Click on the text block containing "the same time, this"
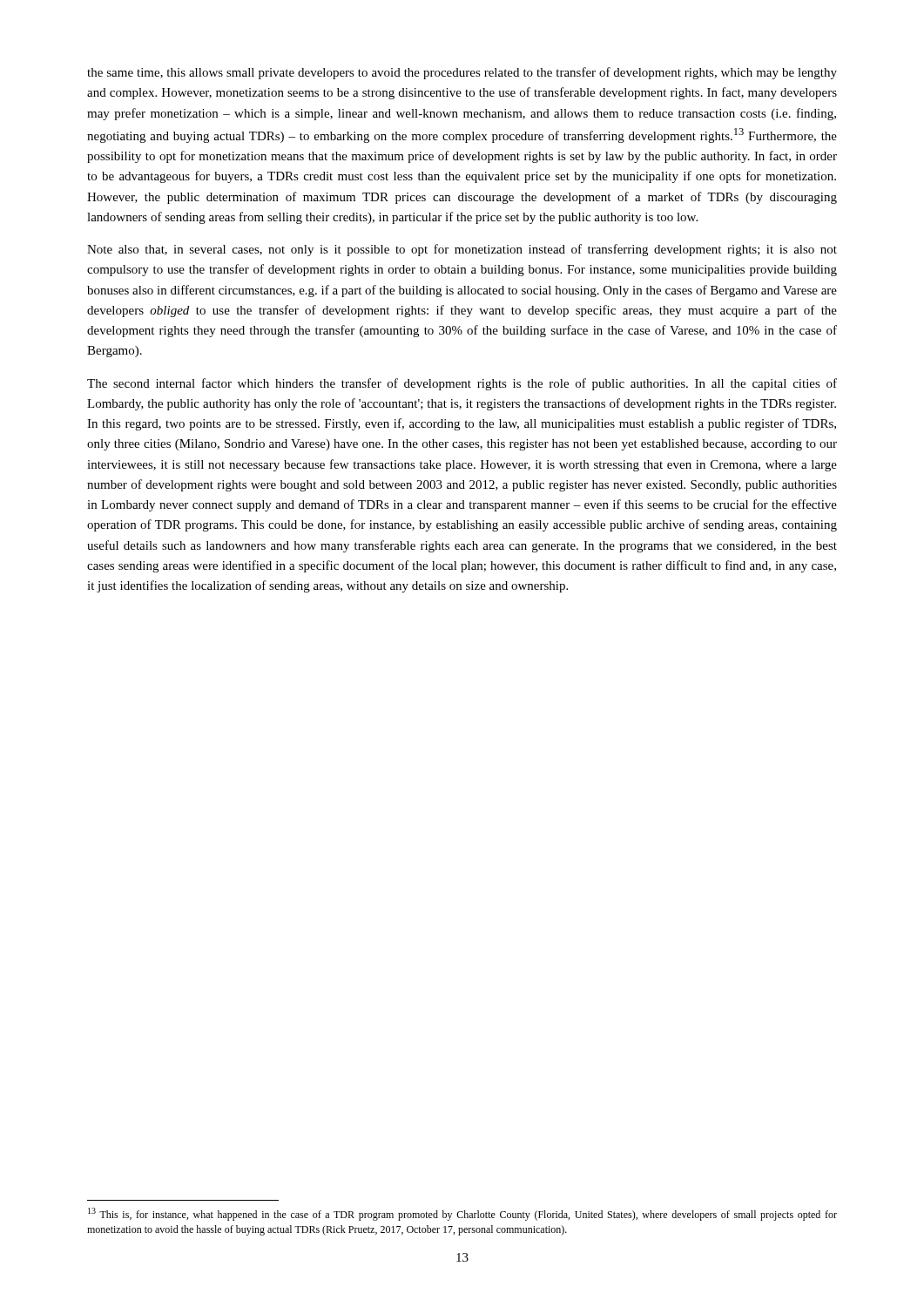Viewport: 924px width, 1307px height. tap(462, 145)
